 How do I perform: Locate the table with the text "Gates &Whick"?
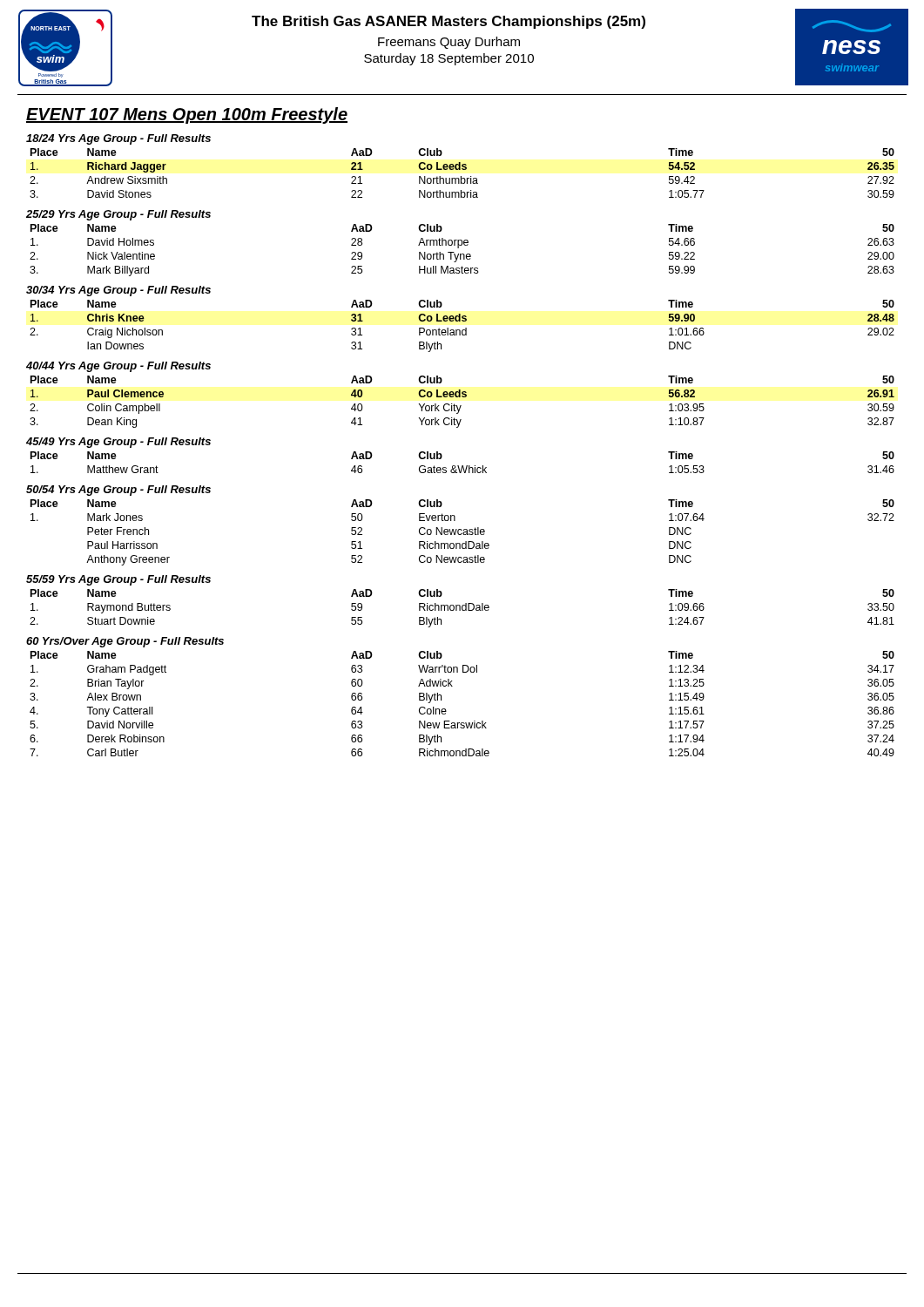[x=462, y=463]
